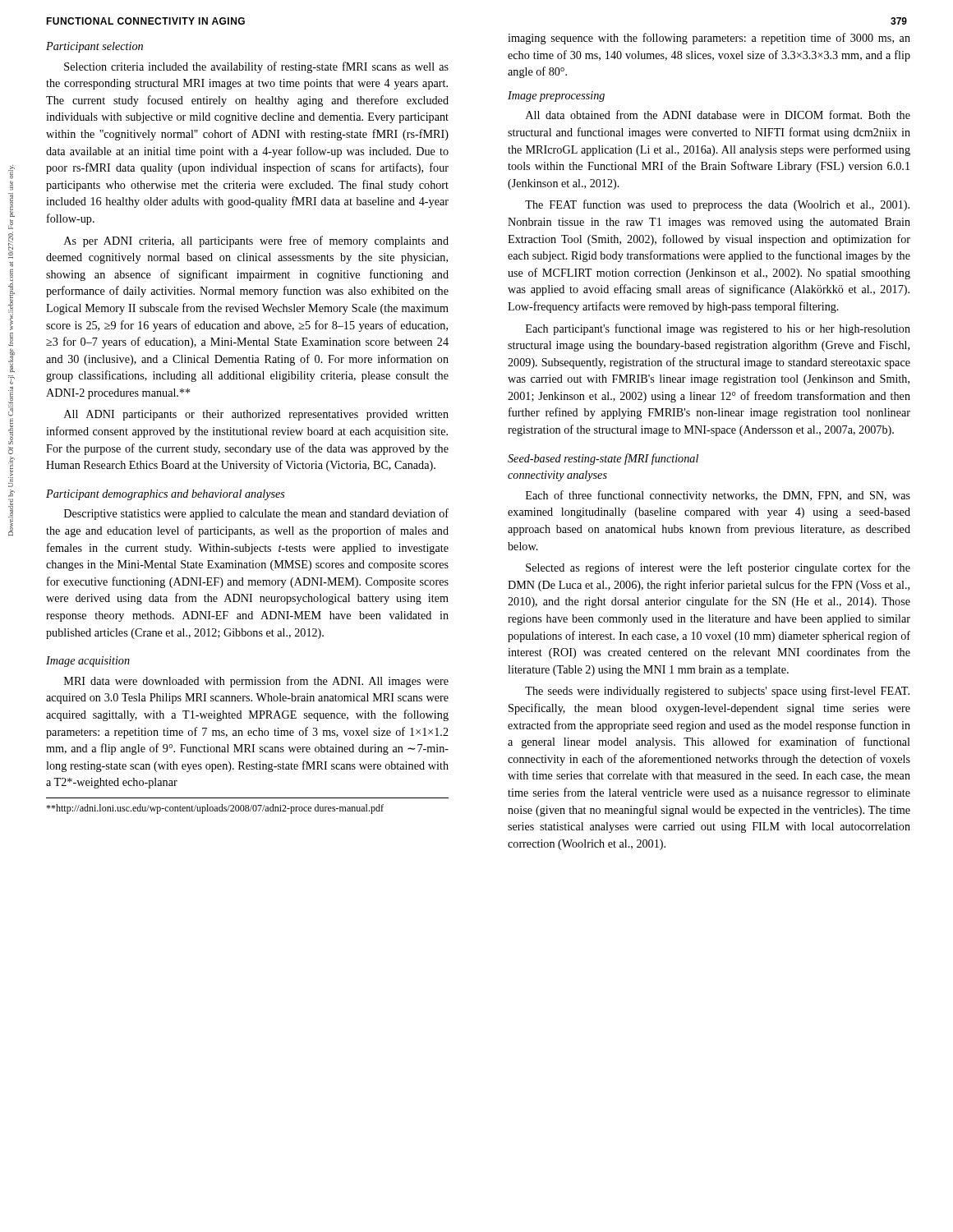Locate the footnote that says "http://adni.loni.usc.edu/wp-content/uploads/2008/07/adni2-proce dures-manual.pdf"
This screenshot has height=1232, width=953.
[215, 808]
